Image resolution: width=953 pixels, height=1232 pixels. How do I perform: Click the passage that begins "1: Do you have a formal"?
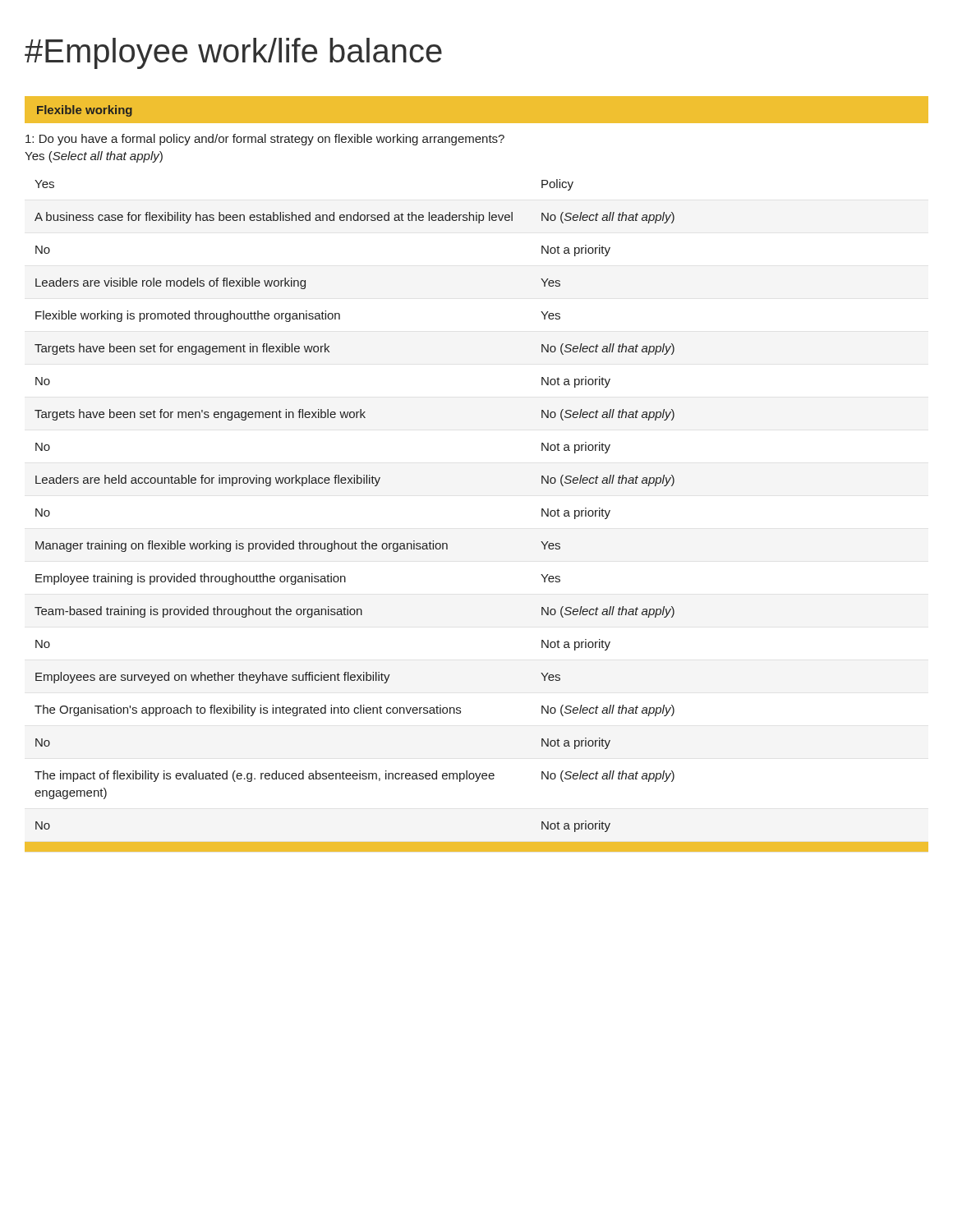click(476, 145)
